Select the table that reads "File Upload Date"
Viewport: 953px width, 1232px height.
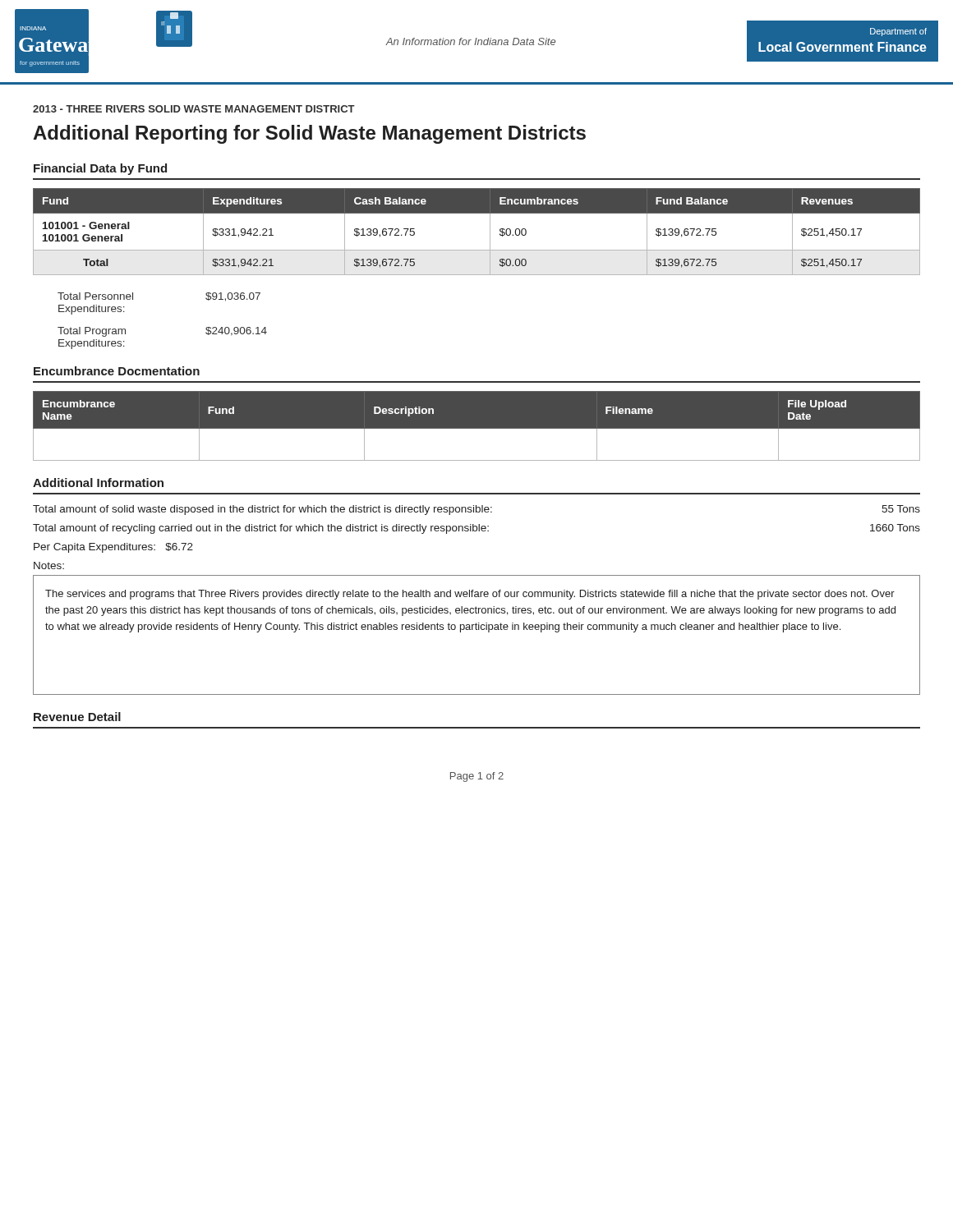tap(476, 426)
